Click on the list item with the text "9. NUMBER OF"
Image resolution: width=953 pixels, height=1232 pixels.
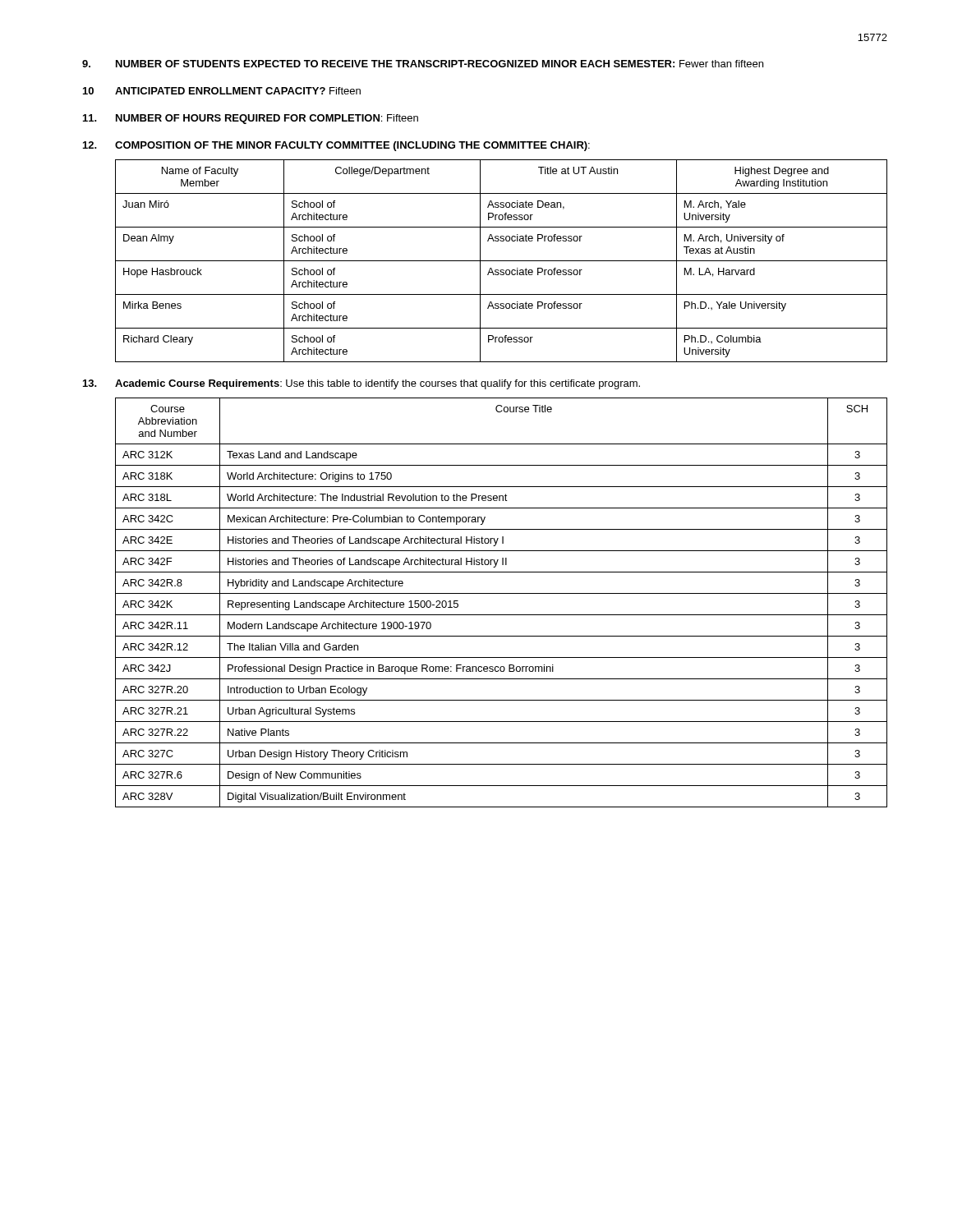(485, 64)
